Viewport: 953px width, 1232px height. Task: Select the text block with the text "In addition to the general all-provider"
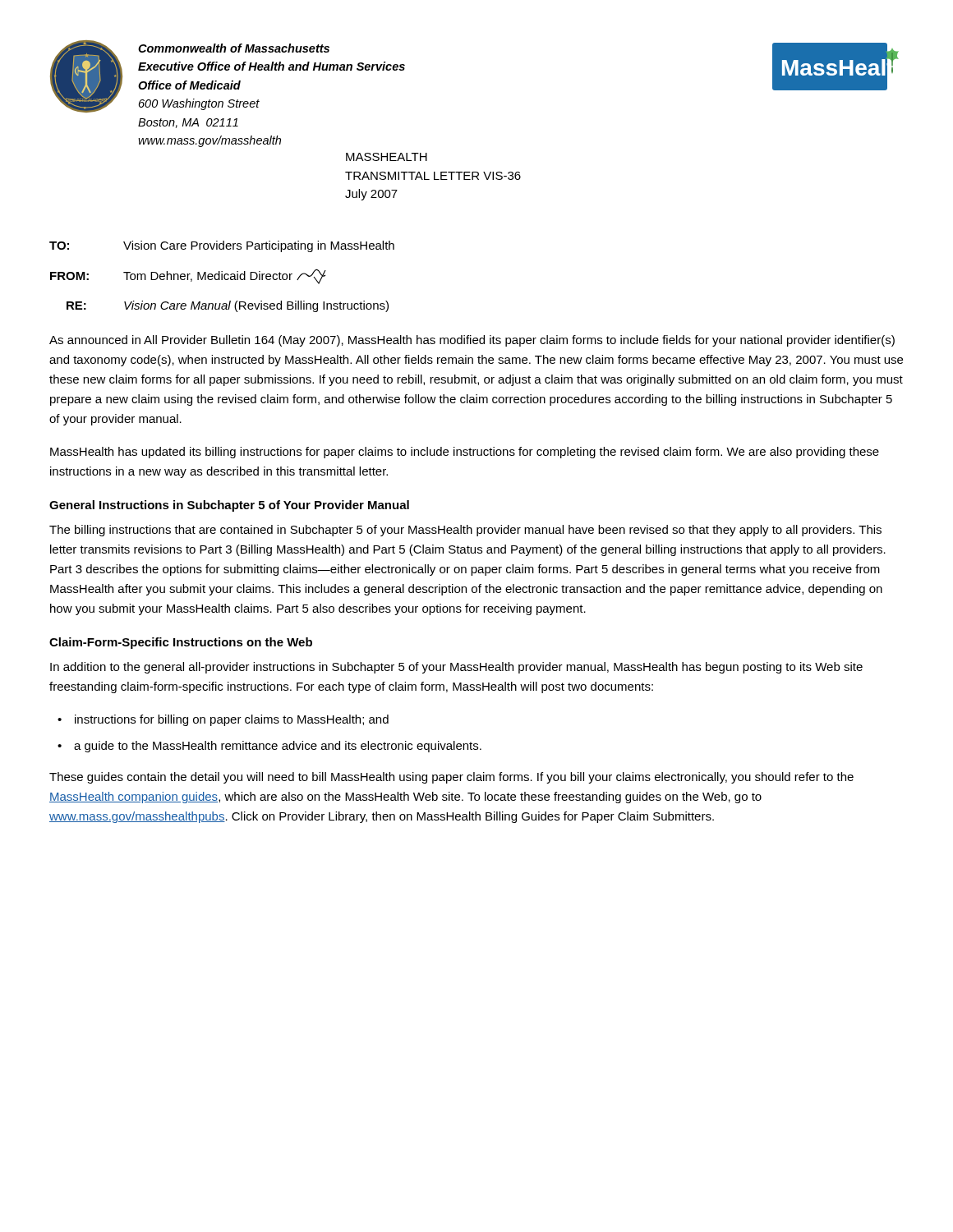[x=456, y=676]
